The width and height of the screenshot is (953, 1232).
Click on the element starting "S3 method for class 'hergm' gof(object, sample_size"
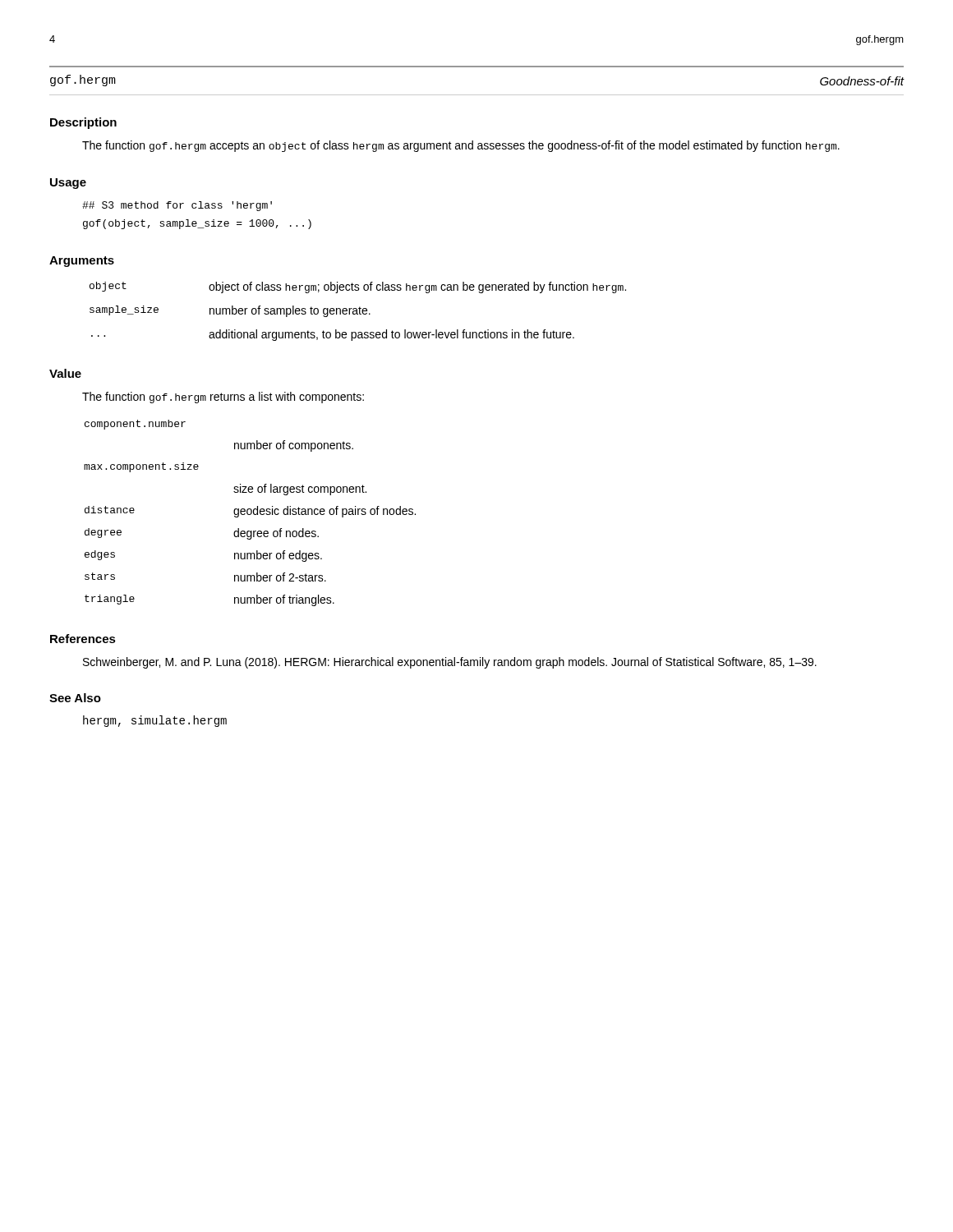click(x=198, y=214)
